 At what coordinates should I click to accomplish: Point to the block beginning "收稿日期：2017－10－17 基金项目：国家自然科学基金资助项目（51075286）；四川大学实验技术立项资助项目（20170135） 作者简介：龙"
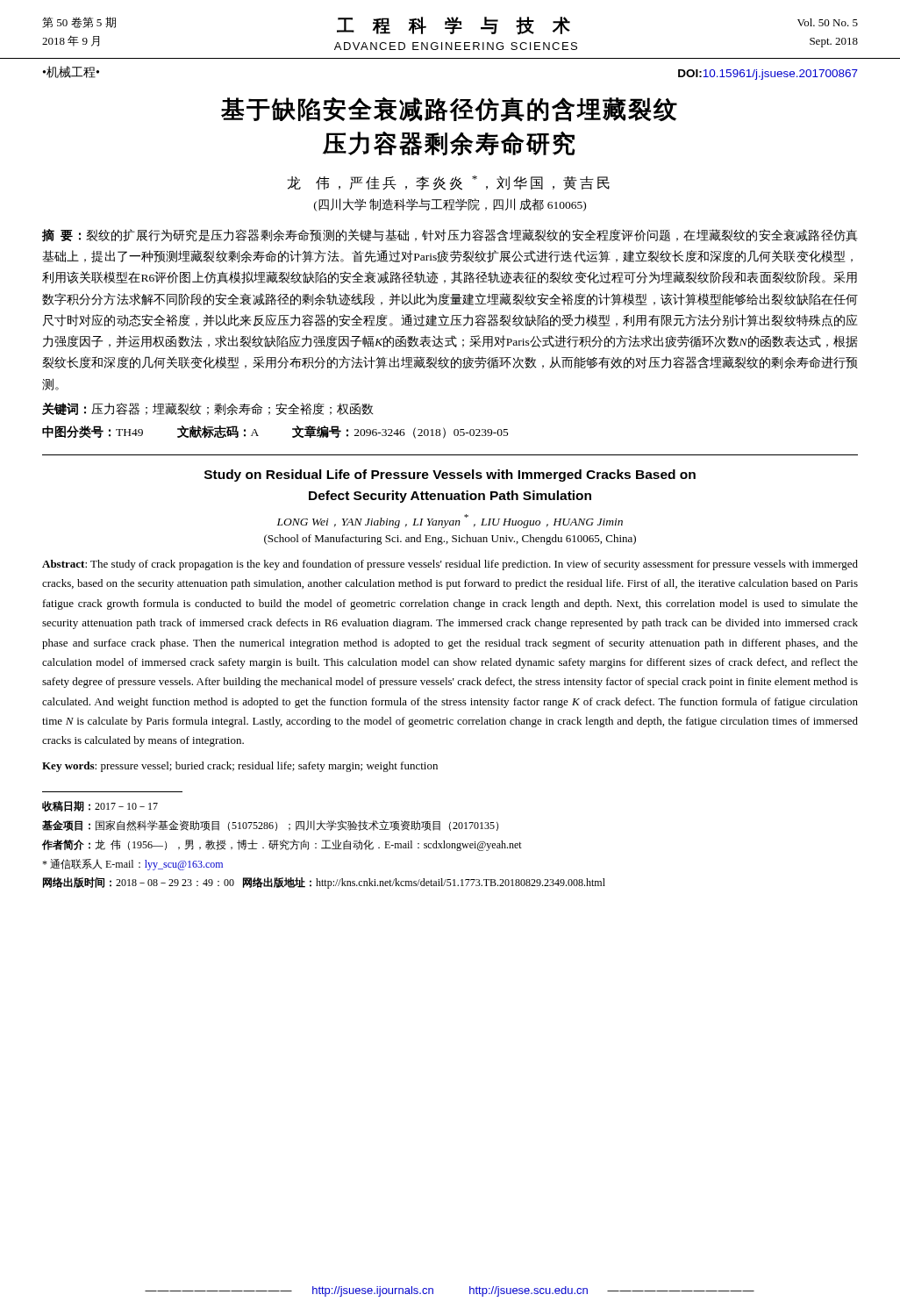pyautogui.click(x=450, y=845)
